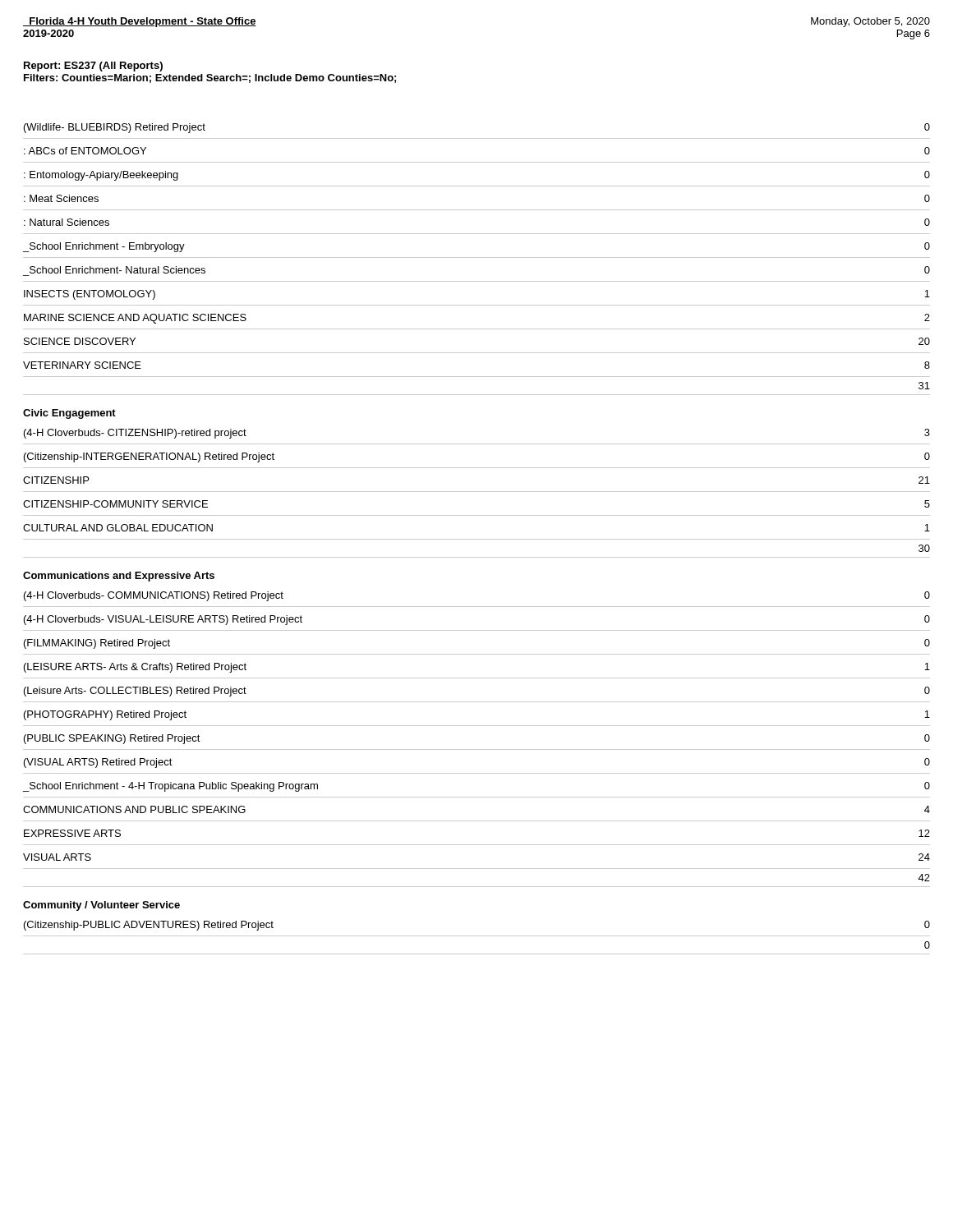Find the text starting "_School Enrichment - 4-H Tropicana"

[476, 785]
